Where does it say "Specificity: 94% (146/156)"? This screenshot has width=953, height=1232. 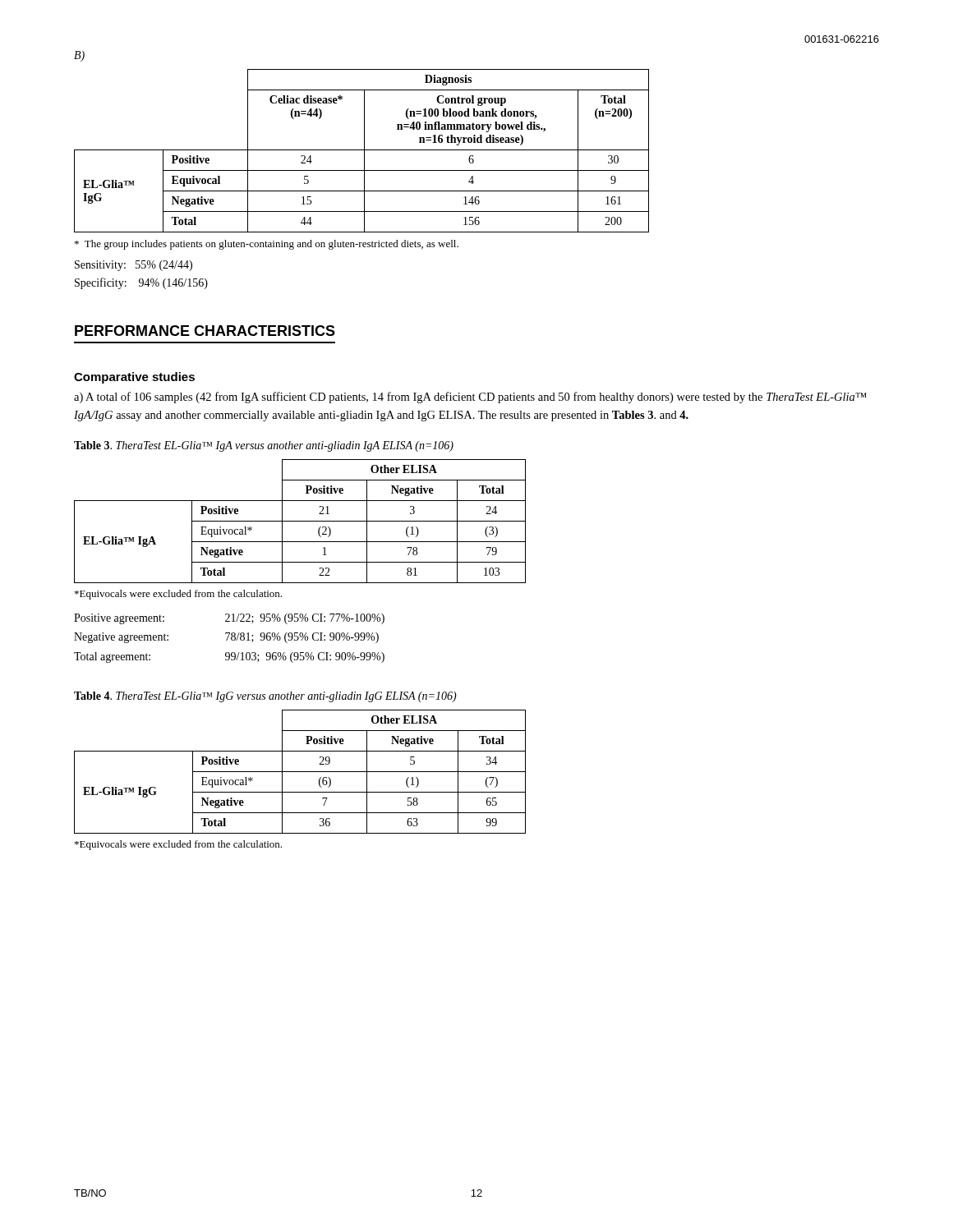click(141, 283)
